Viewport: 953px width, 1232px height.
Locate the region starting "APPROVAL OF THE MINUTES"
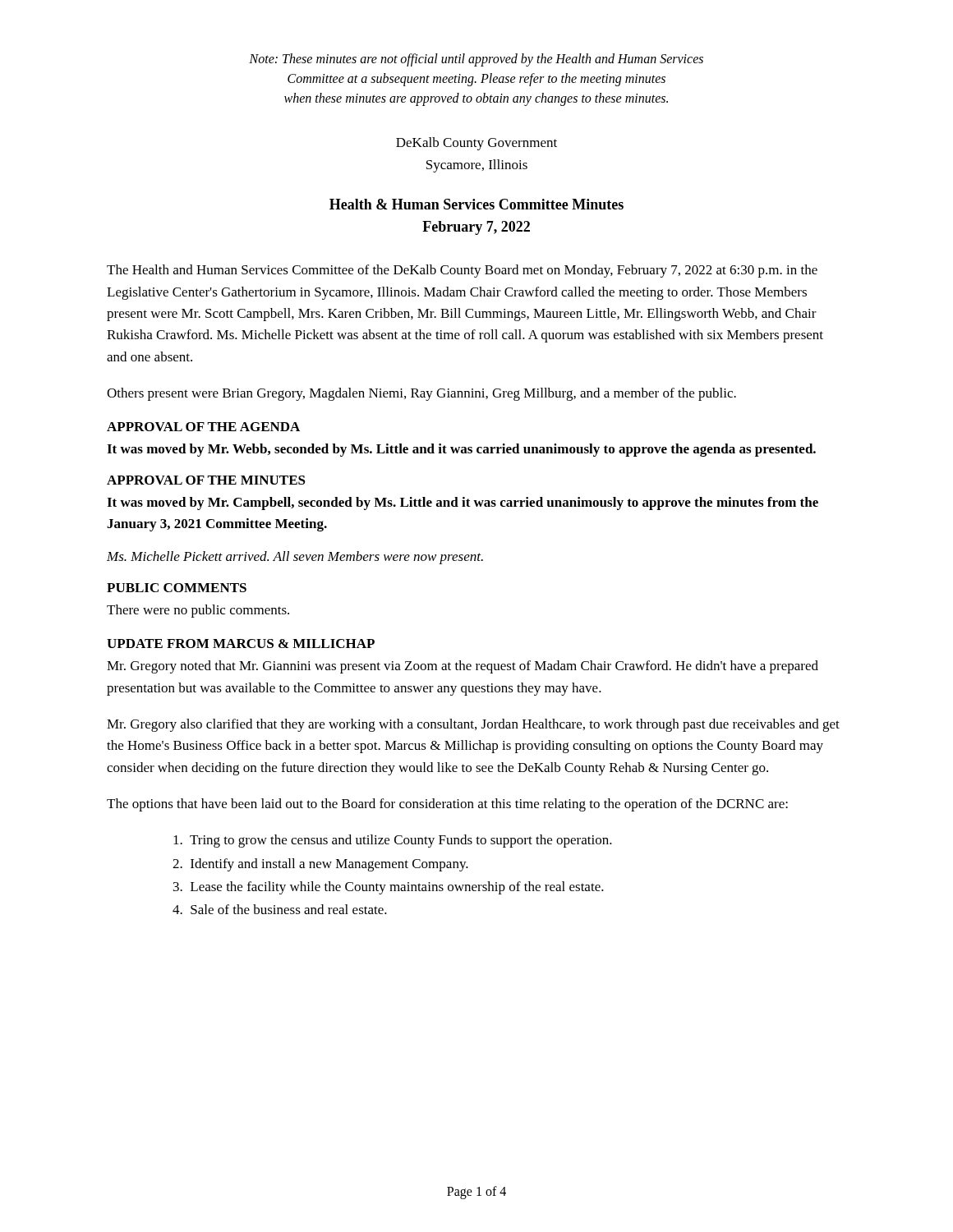206,480
